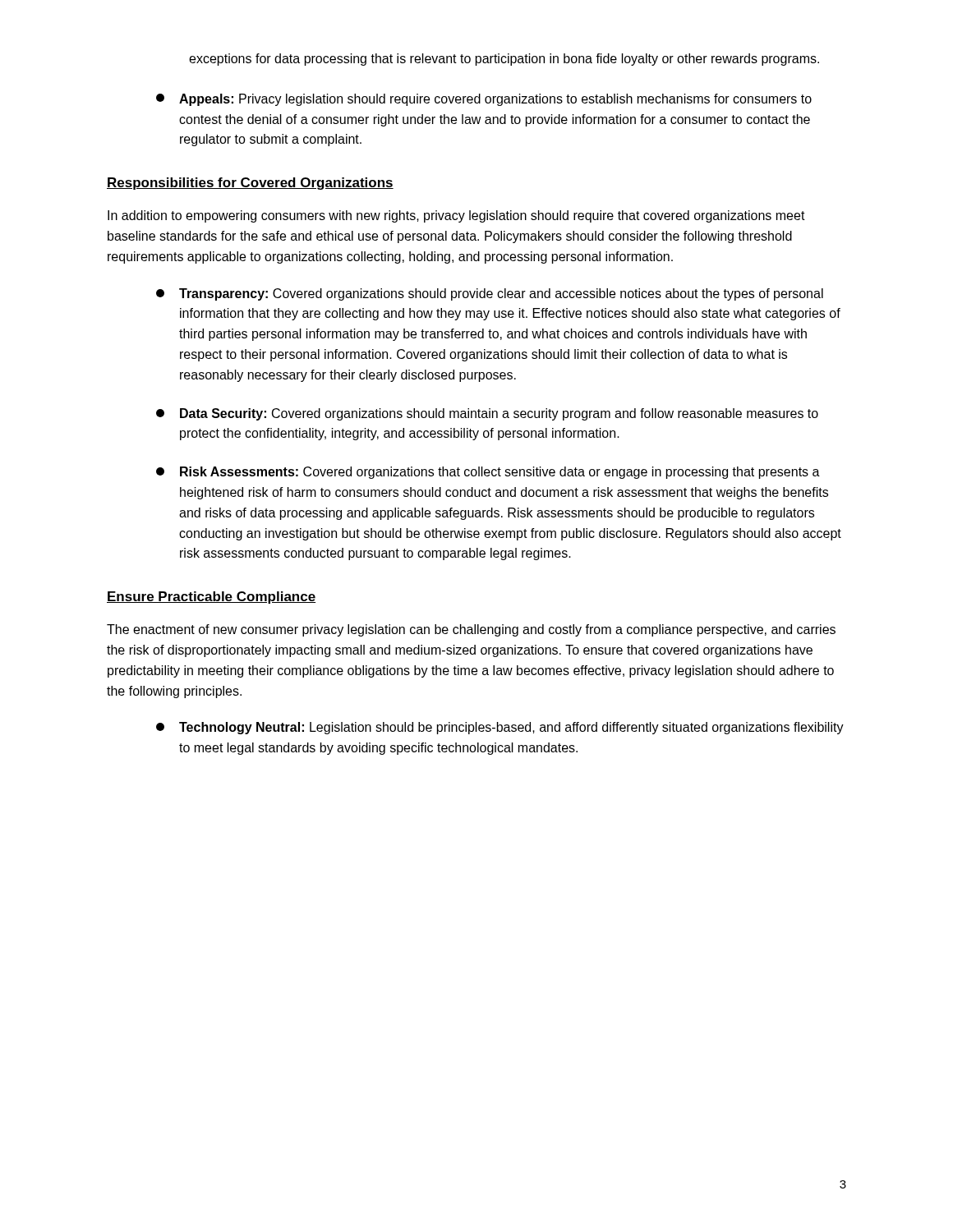Find the list item that reads "Appeals: Privacy legislation should"
This screenshot has width=953, height=1232.
(x=501, y=120)
